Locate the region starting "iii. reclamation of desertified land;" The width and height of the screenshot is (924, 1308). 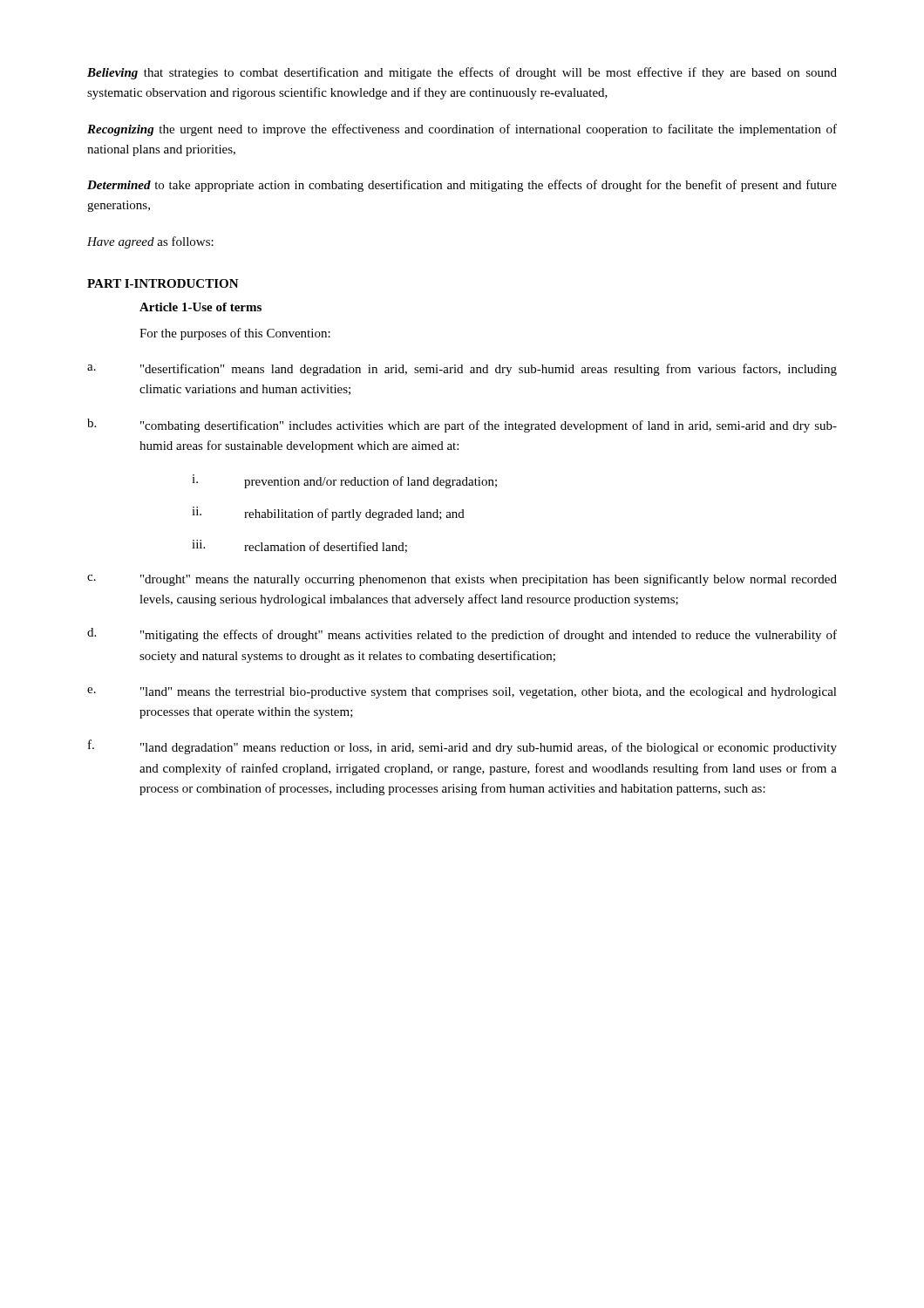click(299, 546)
